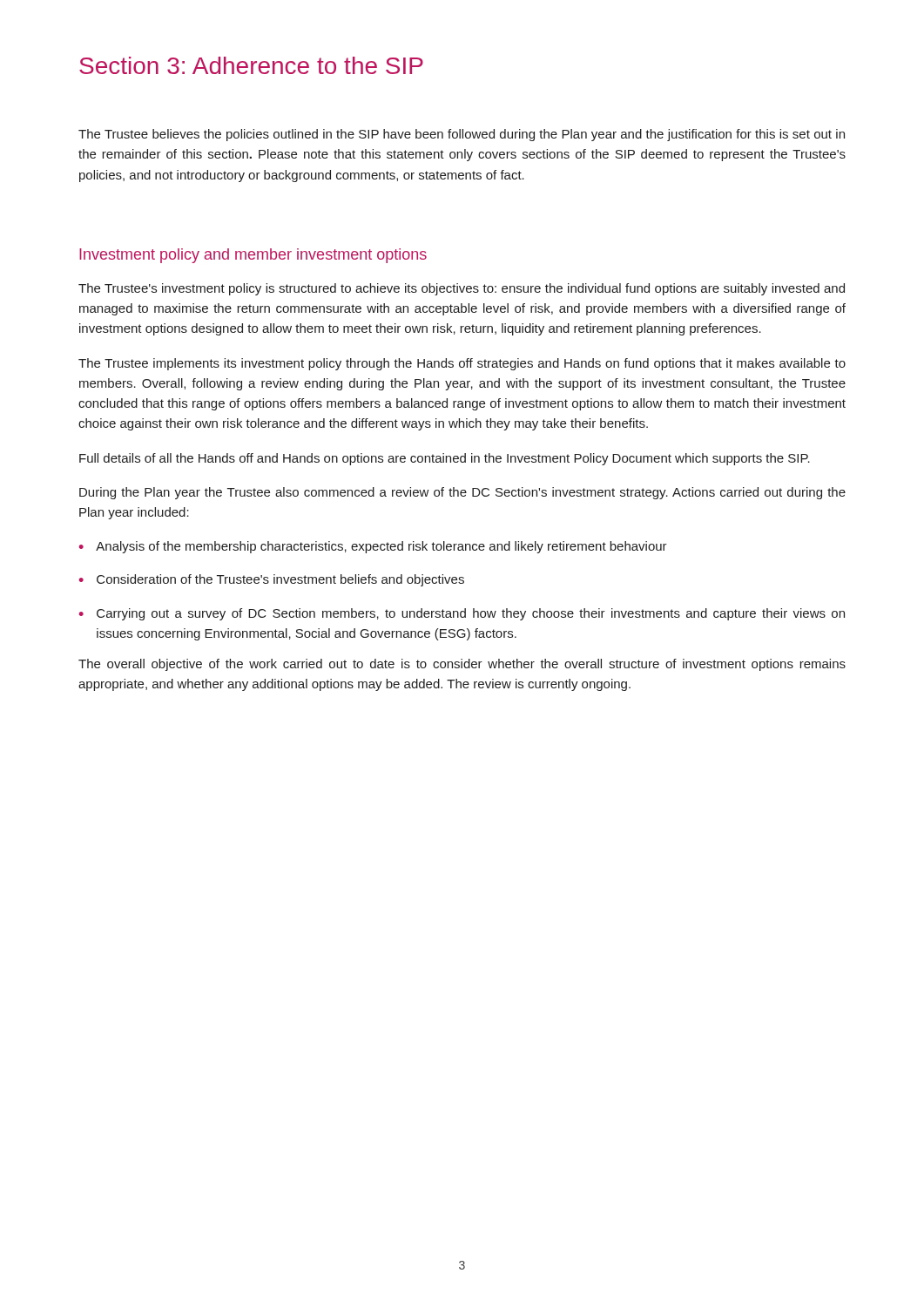
Task: Click on the text block with the text "The Trustee's investment policy is structured"
Action: [x=462, y=308]
